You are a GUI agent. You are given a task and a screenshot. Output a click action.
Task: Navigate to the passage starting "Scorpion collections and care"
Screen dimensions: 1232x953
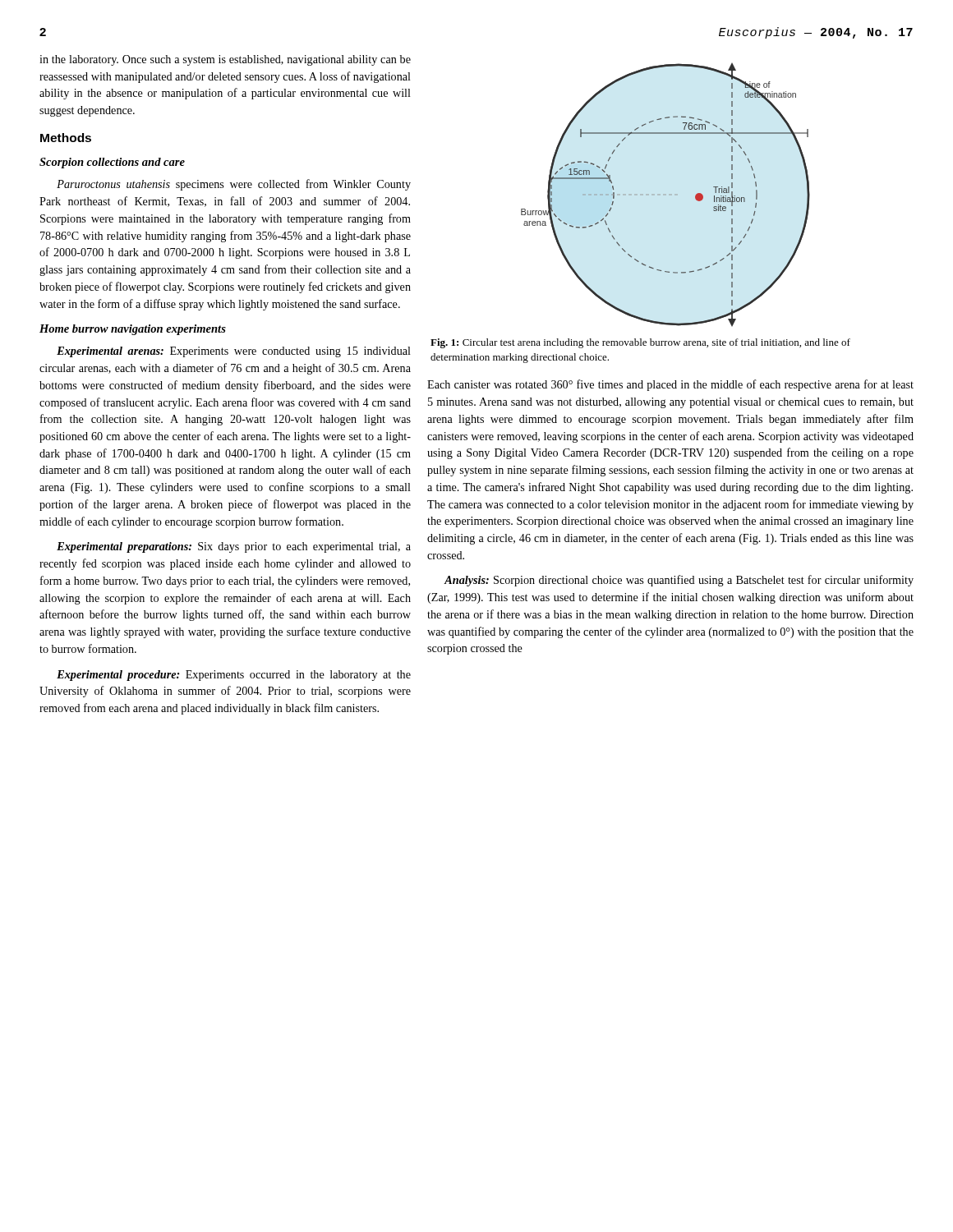pos(112,162)
